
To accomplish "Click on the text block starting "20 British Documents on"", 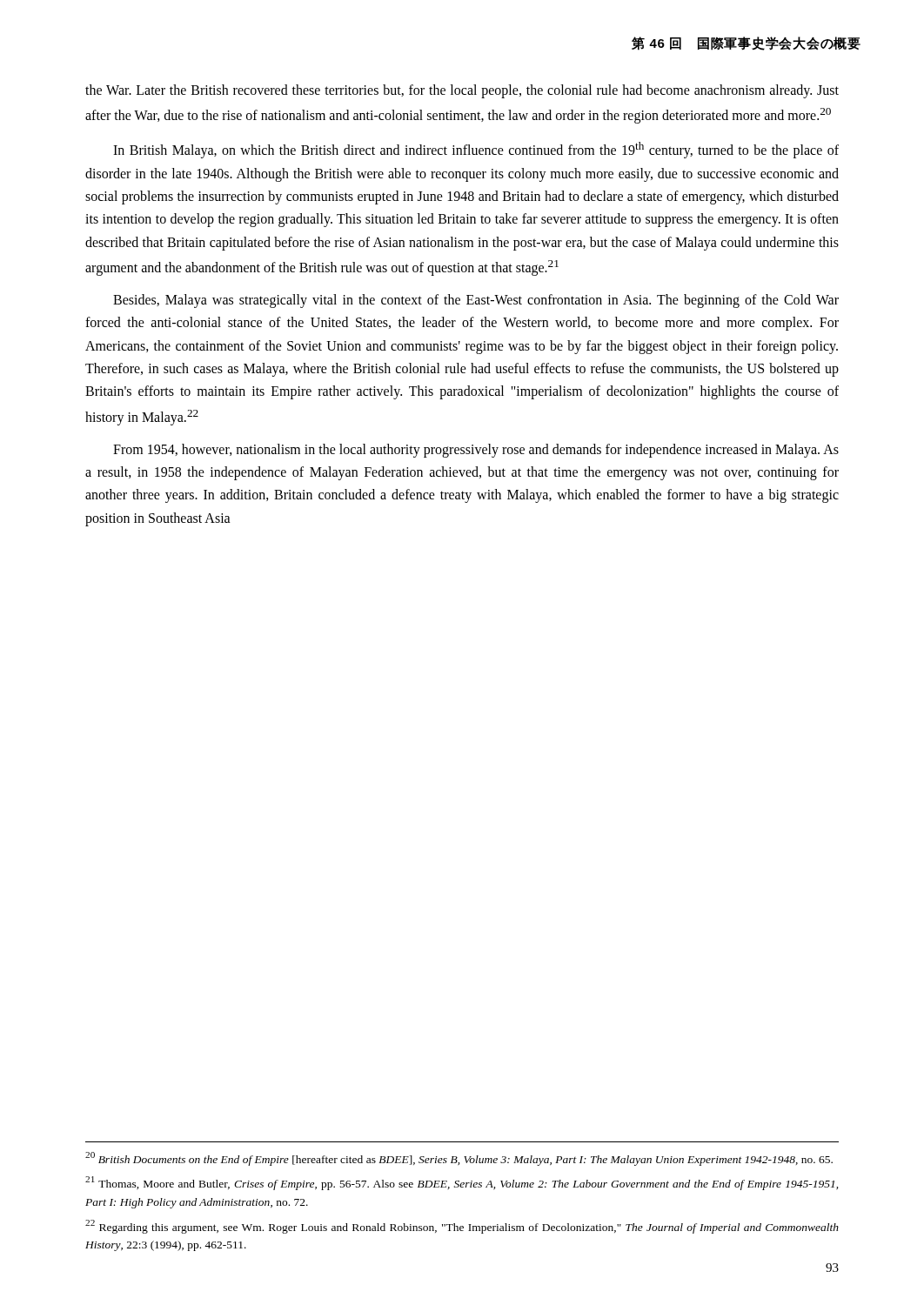I will (x=459, y=1159).
